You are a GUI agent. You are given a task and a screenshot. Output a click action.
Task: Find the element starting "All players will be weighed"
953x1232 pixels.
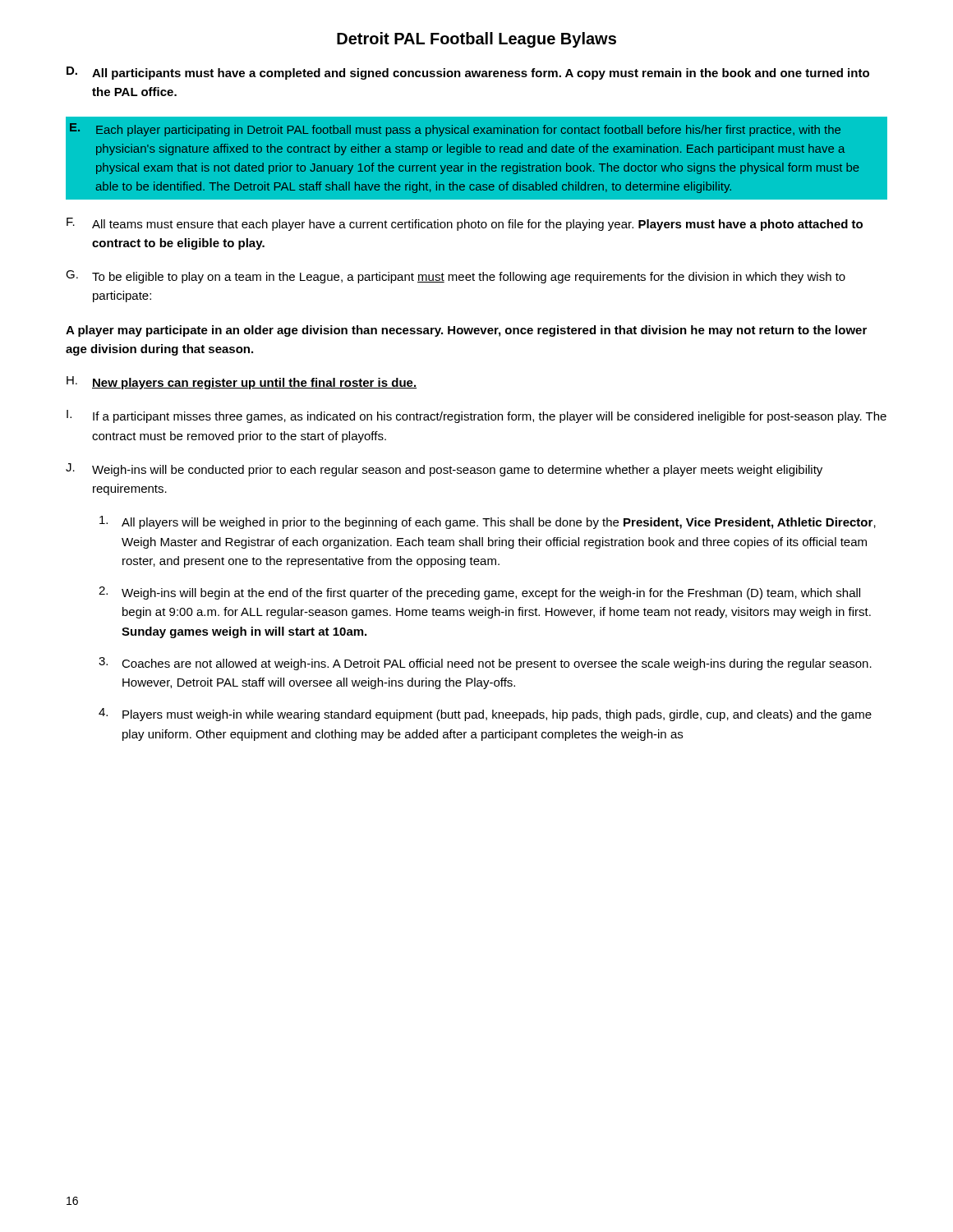[x=493, y=541]
